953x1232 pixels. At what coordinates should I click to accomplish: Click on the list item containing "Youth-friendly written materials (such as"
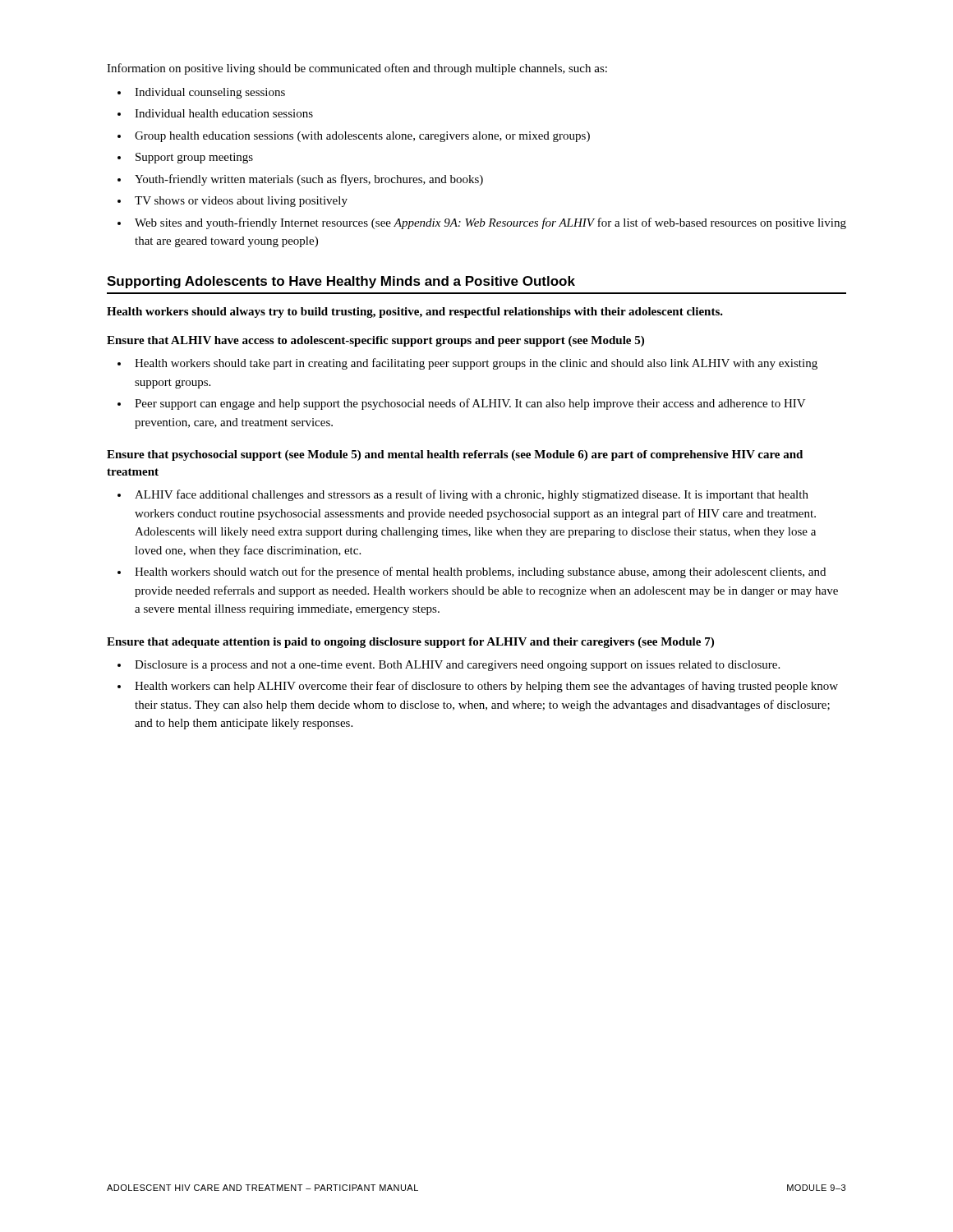(309, 179)
